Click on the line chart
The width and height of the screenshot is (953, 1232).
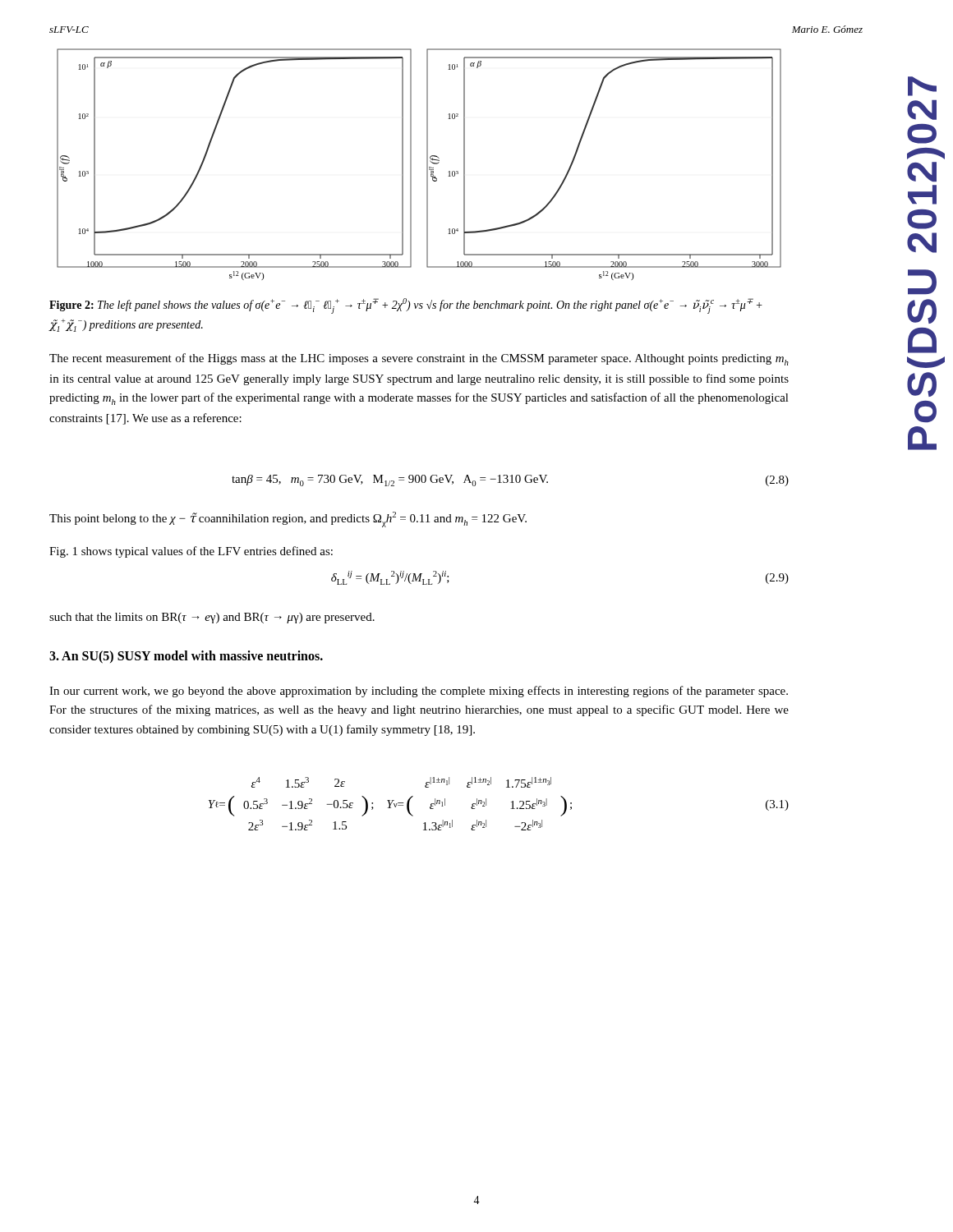click(x=427, y=164)
